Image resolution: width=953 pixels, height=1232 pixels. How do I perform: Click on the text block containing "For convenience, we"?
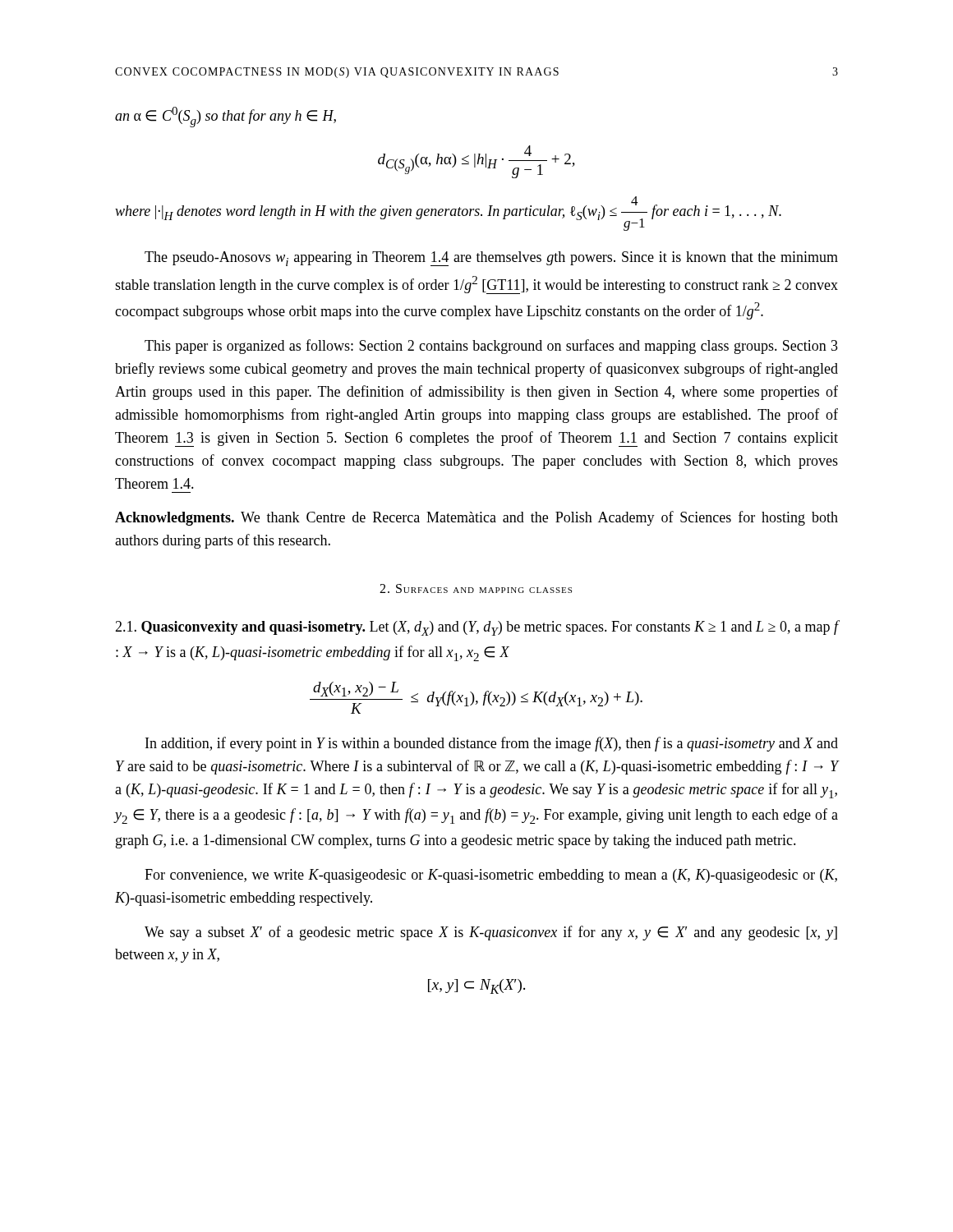[x=476, y=887]
